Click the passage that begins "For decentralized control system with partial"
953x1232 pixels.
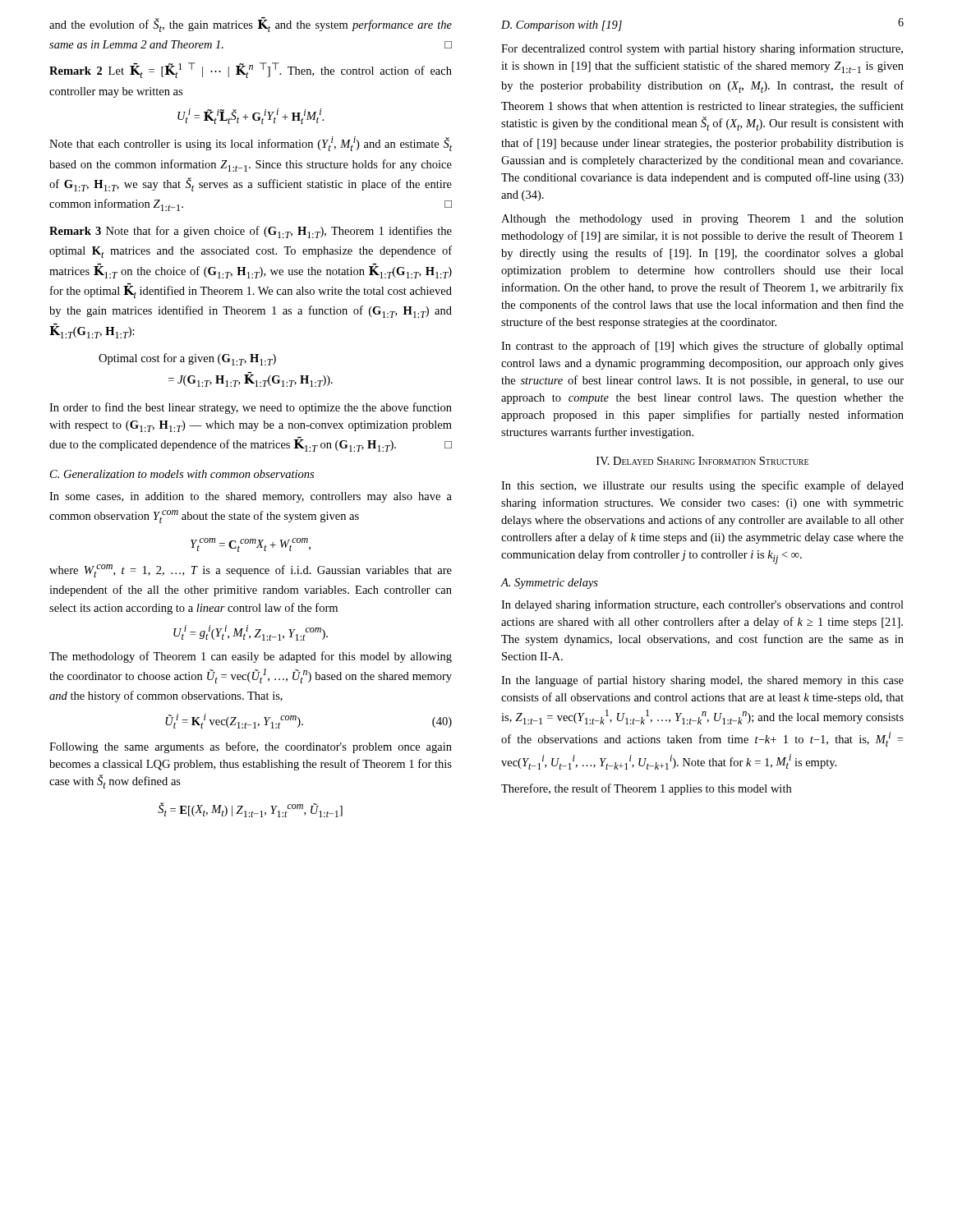click(702, 122)
